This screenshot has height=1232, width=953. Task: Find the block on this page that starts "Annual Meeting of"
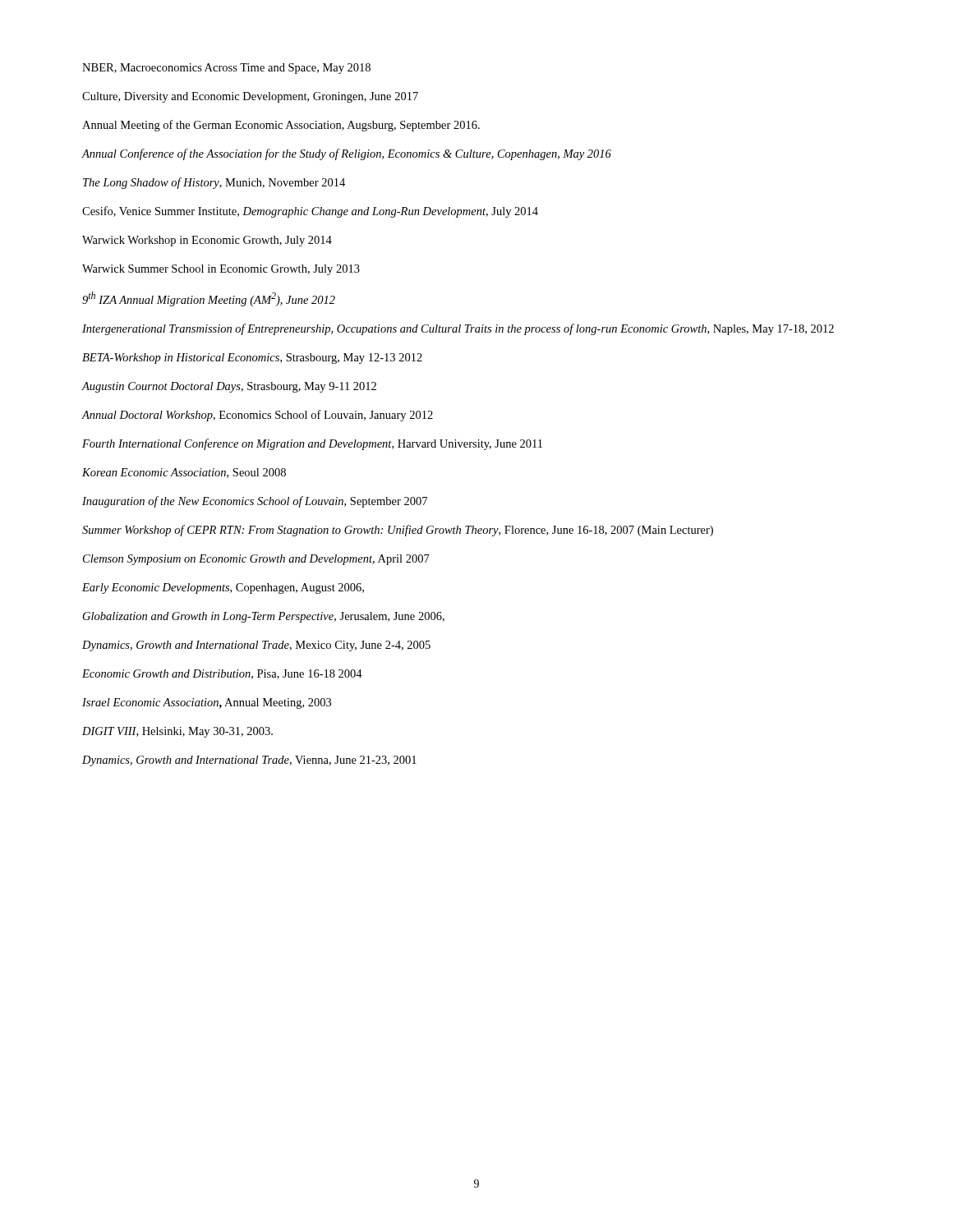281,125
